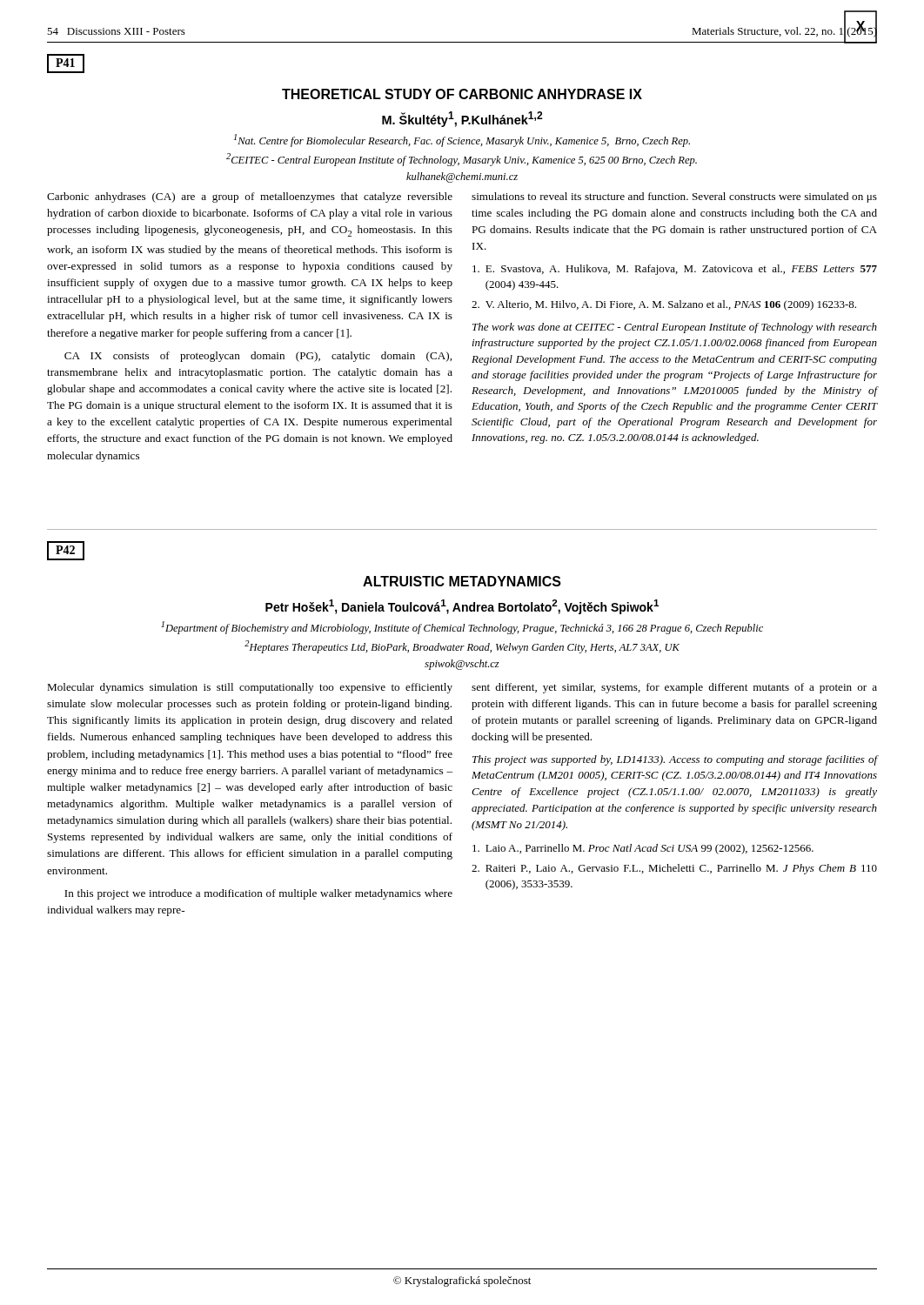924x1305 pixels.
Task: Point to the block beginning "Molecular dynamics simulation is still computationally too"
Action: tap(250, 798)
